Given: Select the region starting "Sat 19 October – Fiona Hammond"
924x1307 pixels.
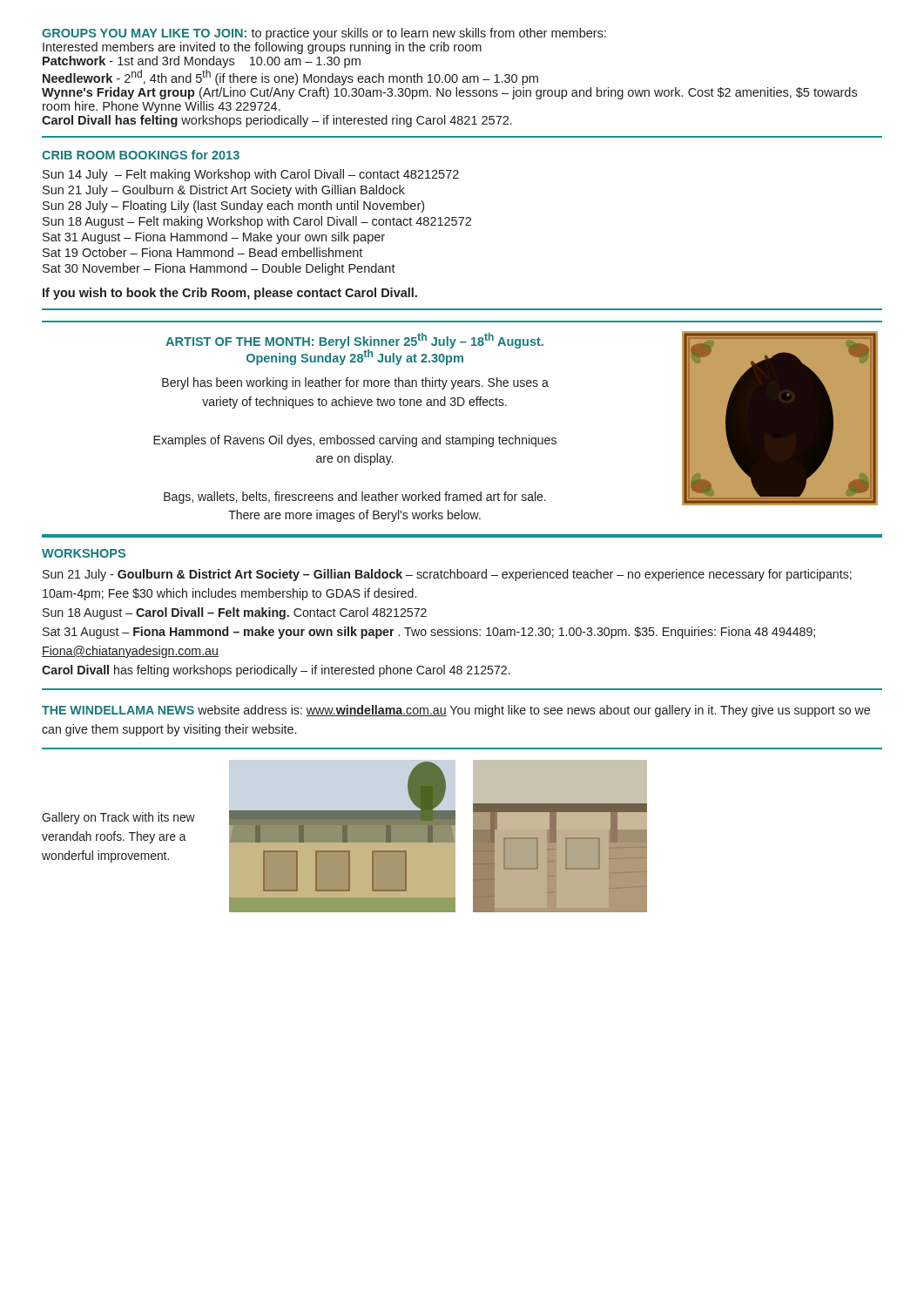Looking at the screenshot, I should coord(202,253).
